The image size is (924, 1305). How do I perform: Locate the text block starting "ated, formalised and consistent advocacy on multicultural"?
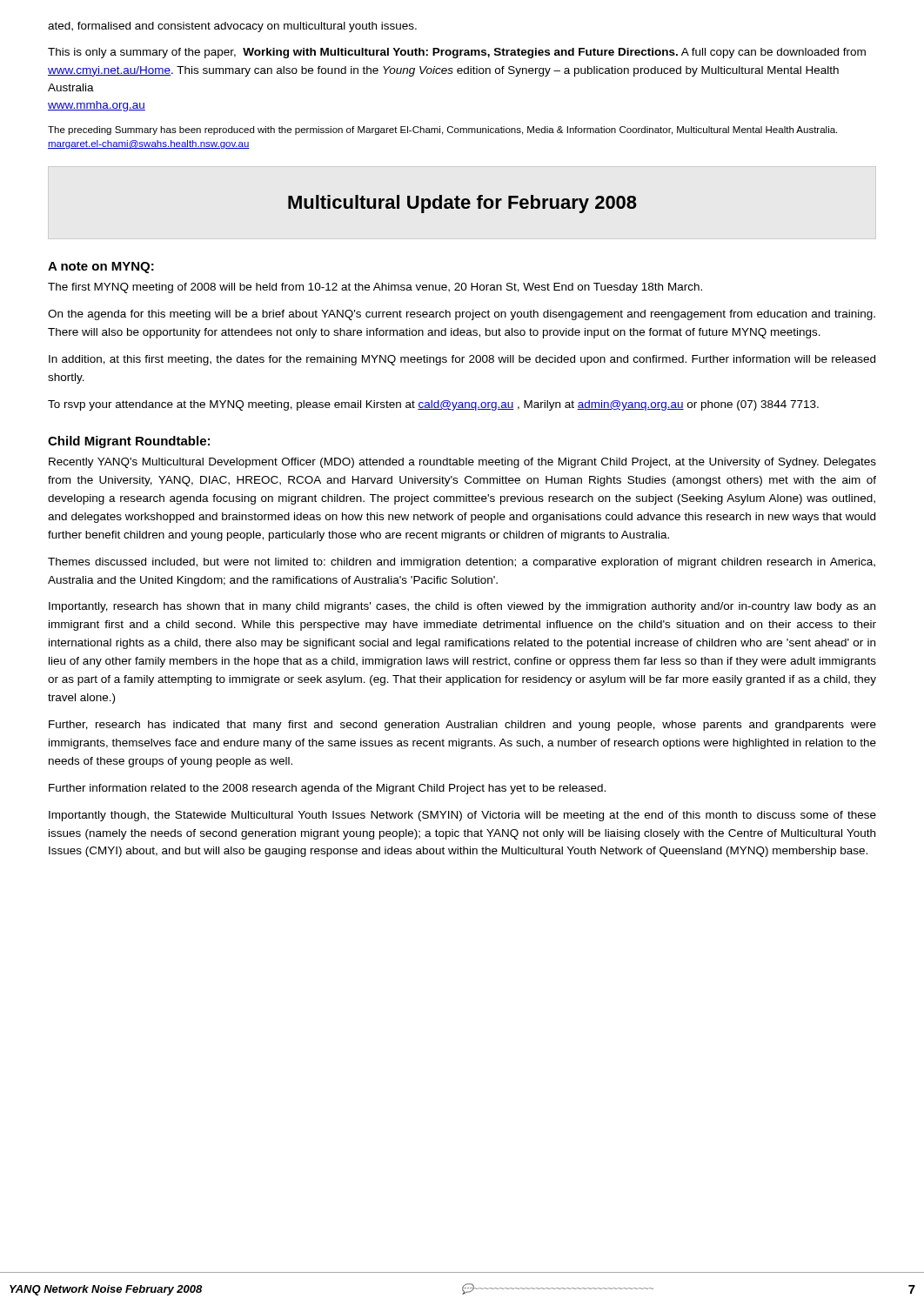pyautogui.click(x=233, y=26)
